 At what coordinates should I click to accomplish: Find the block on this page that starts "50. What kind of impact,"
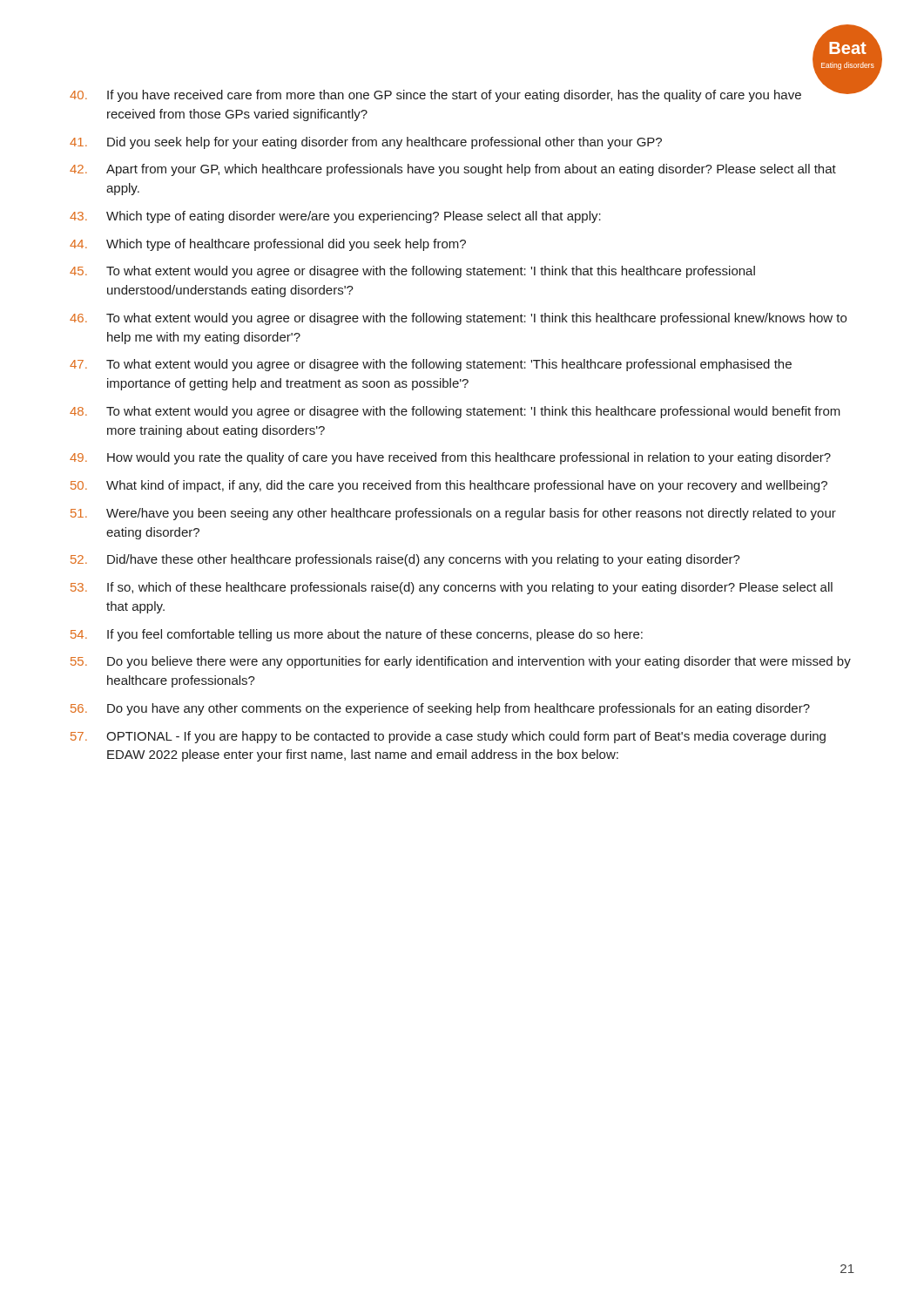click(x=449, y=485)
